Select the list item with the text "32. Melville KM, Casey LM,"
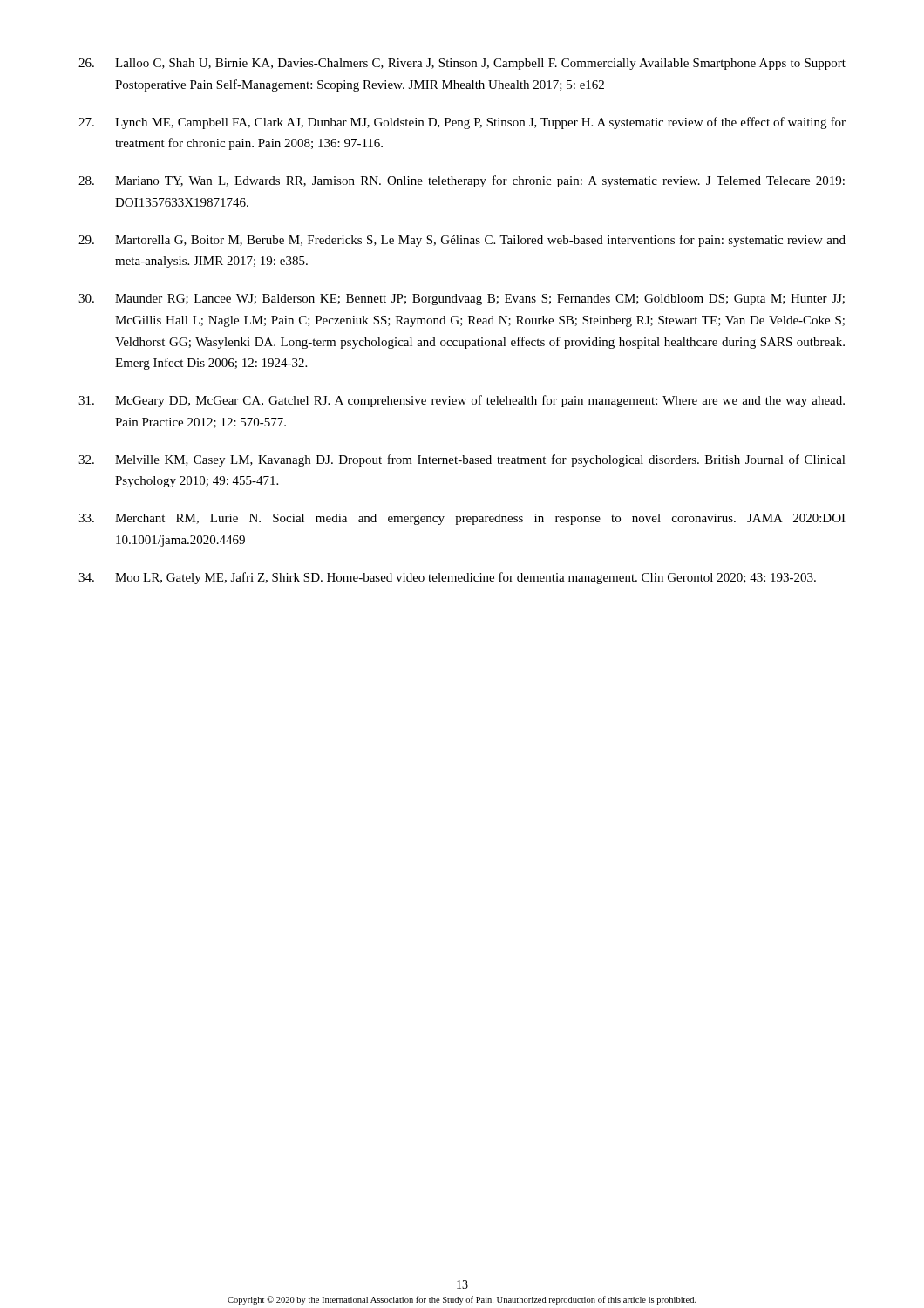 click(x=462, y=470)
